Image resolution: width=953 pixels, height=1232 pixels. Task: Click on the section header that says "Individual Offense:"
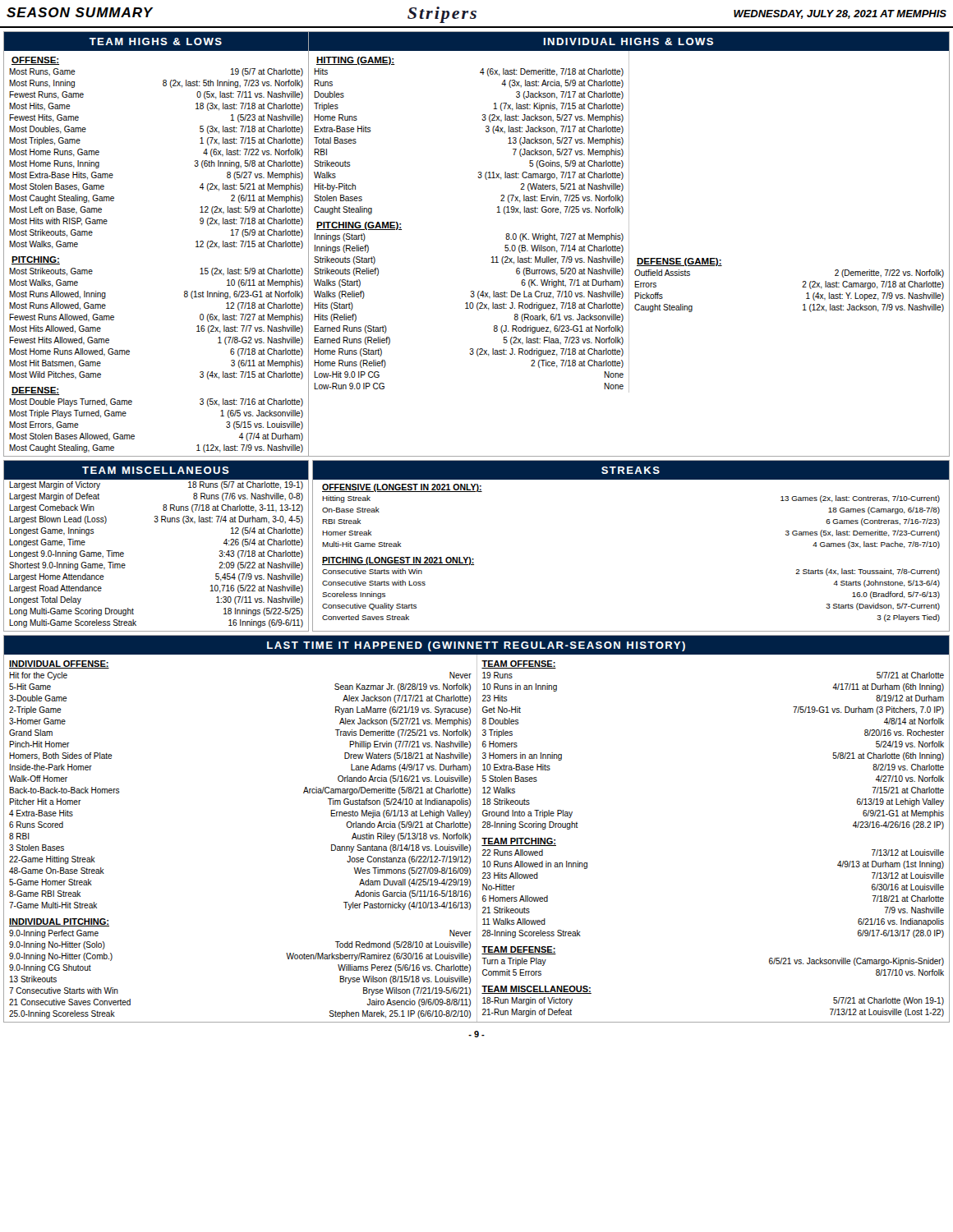pyautogui.click(x=59, y=664)
